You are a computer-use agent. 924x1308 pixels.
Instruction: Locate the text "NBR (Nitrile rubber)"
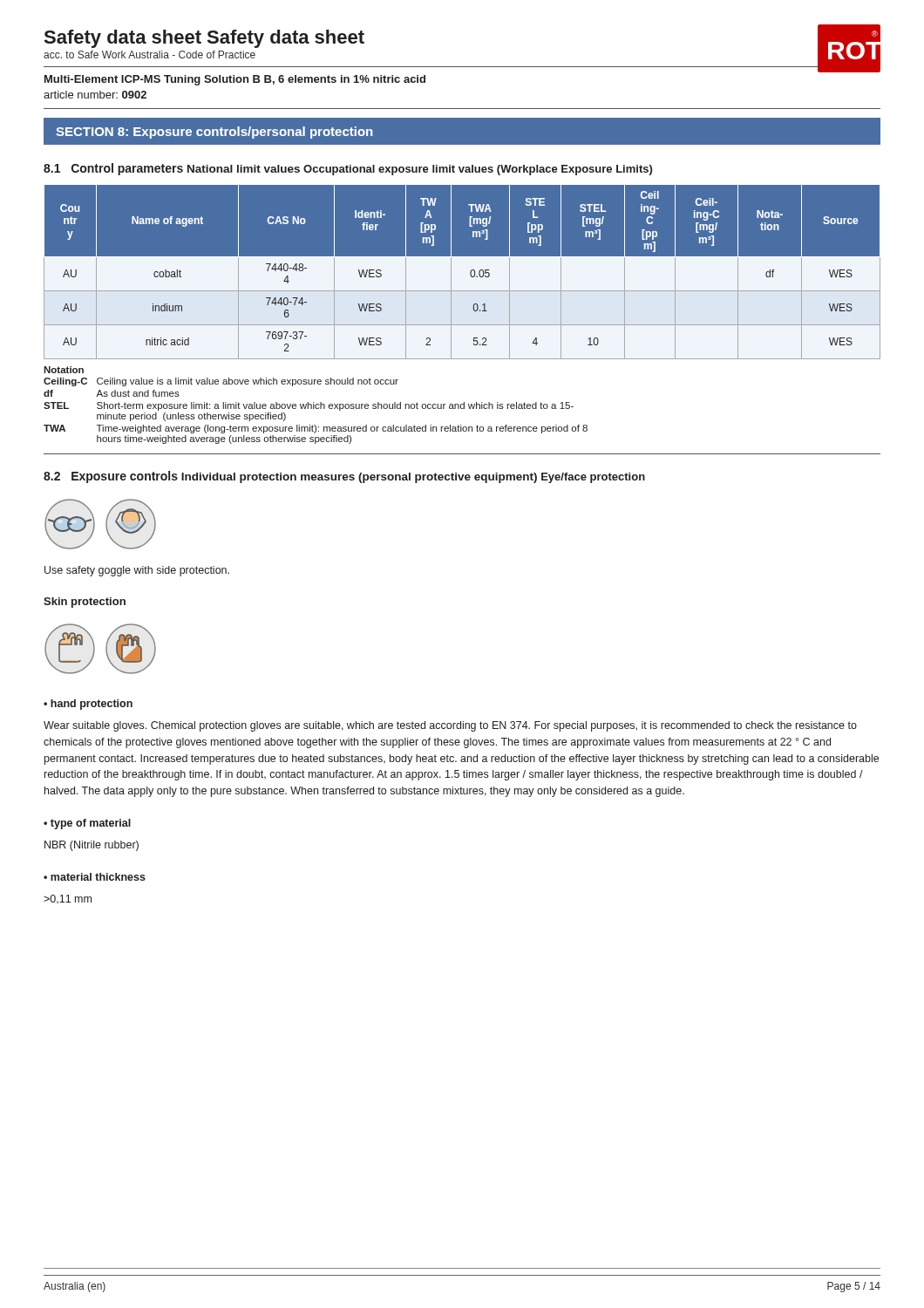click(x=92, y=846)
